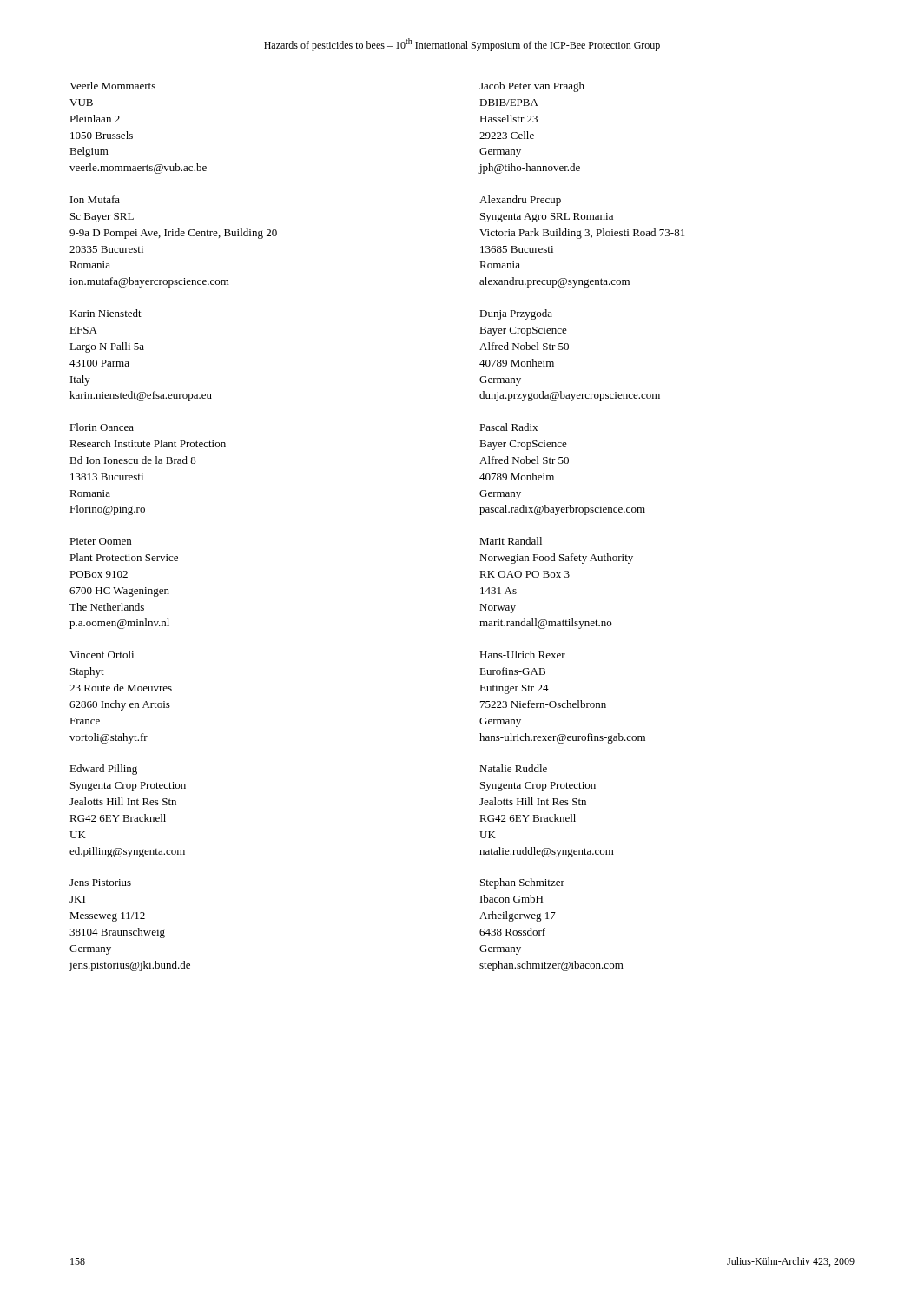Select the text block that reads "Stephan Schmitzer Ibacon GmbH Arheilgerweg 17"
The width and height of the screenshot is (924, 1303).
(551, 923)
